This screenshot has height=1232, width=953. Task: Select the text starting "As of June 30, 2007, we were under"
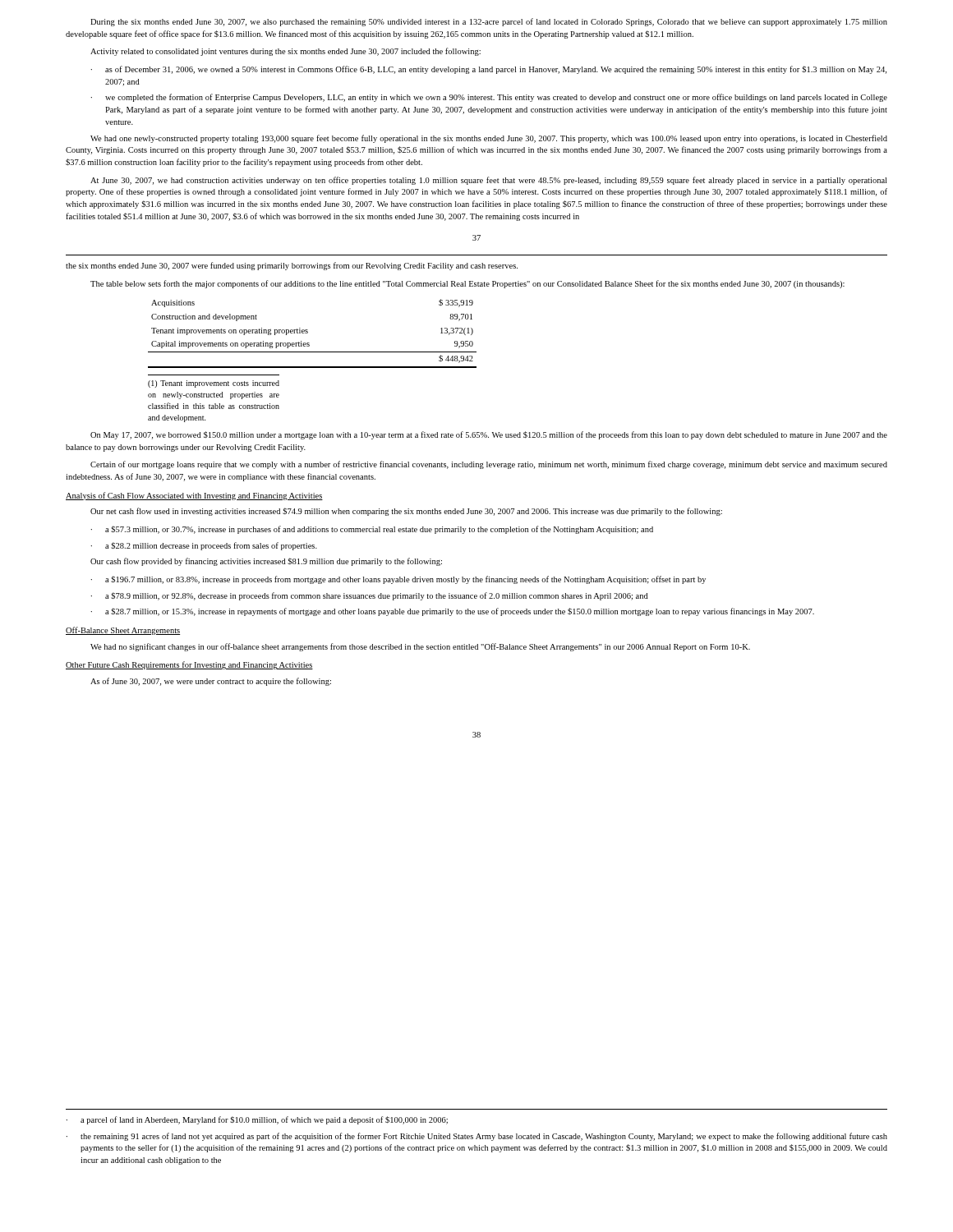tap(211, 682)
